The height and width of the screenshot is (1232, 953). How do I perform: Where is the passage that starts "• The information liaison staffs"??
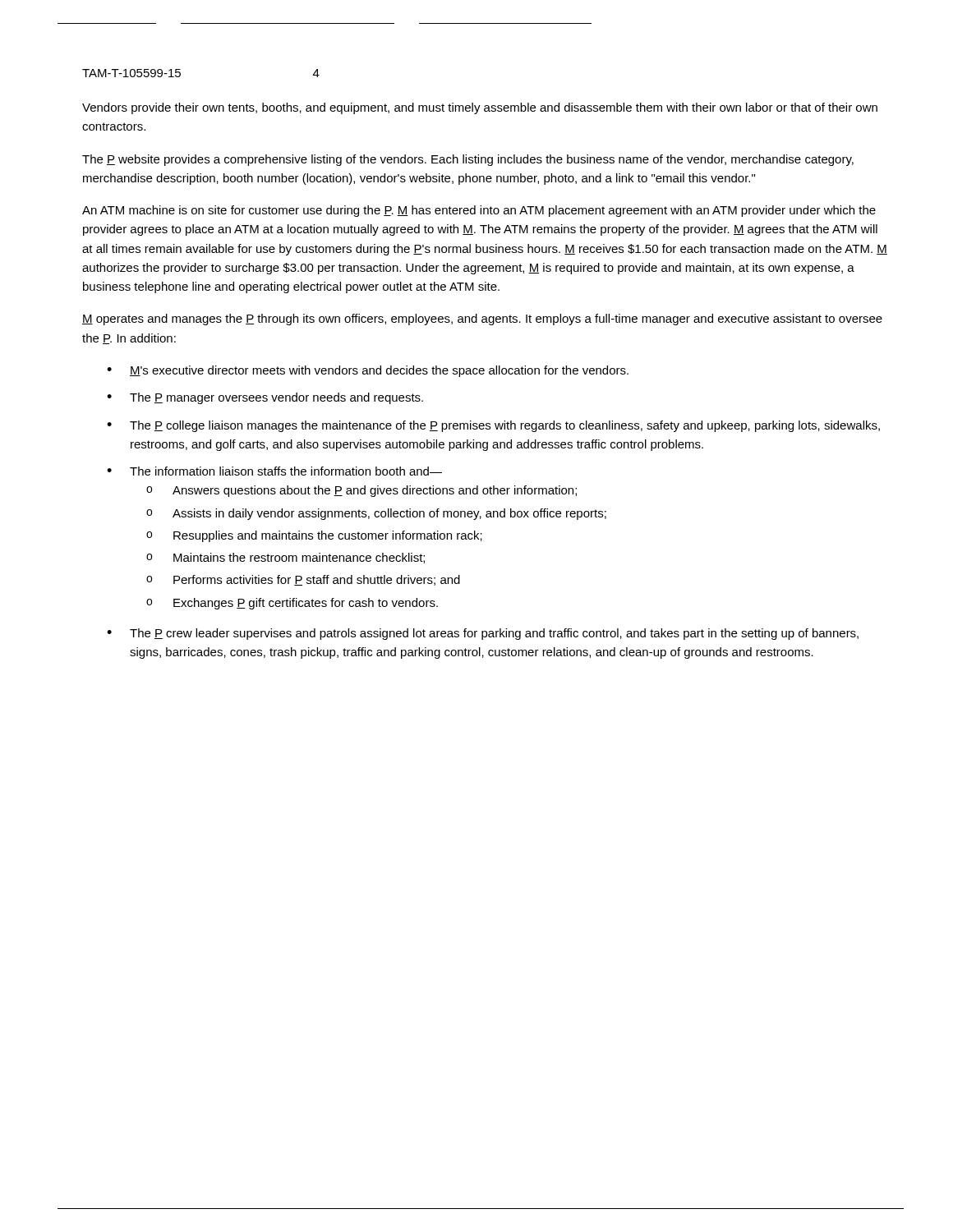click(x=485, y=538)
